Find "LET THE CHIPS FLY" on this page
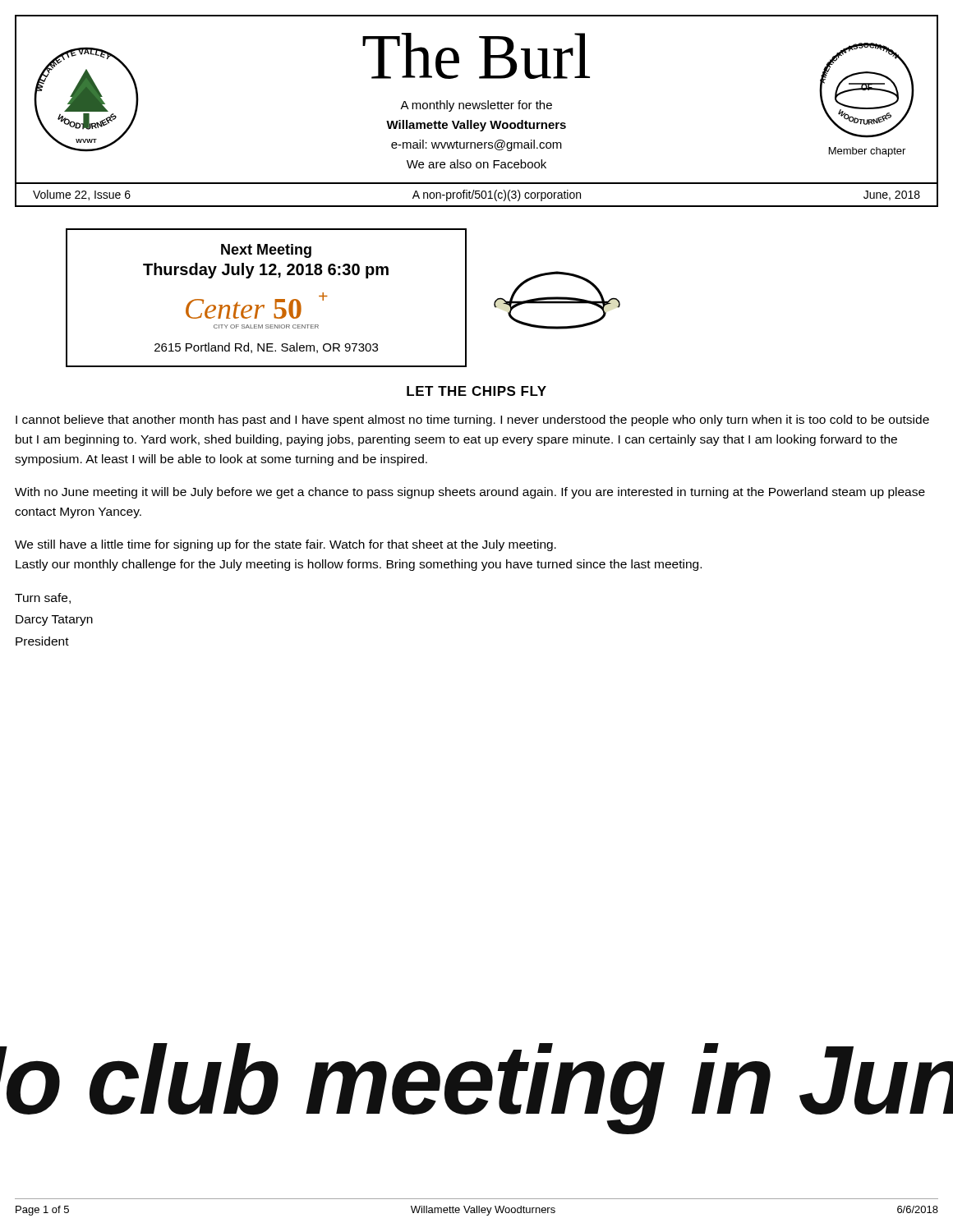This screenshot has height=1232, width=953. pos(476,391)
